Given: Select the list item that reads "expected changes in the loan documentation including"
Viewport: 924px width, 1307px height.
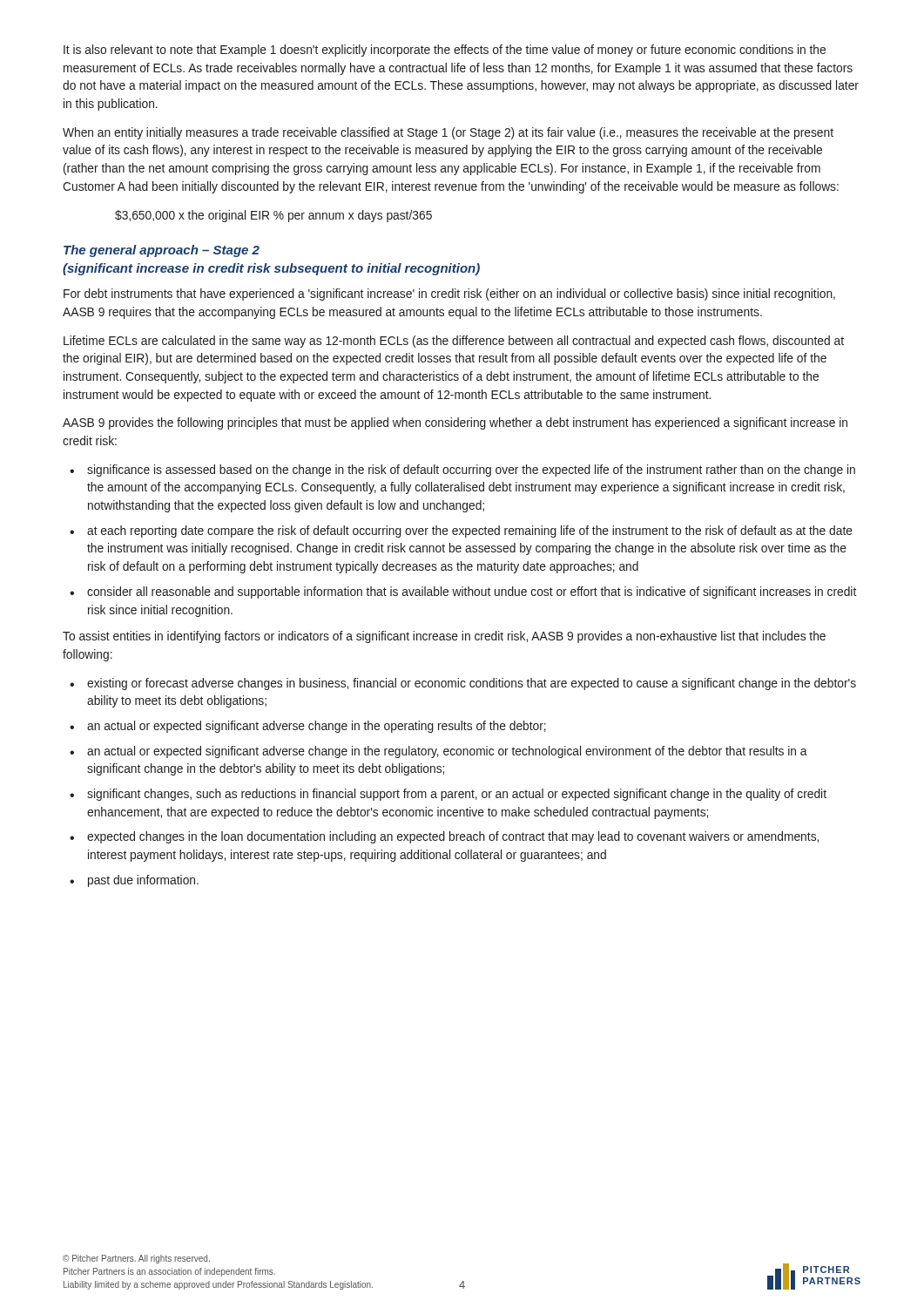Looking at the screenshot, I should click(x=453, y=846).
